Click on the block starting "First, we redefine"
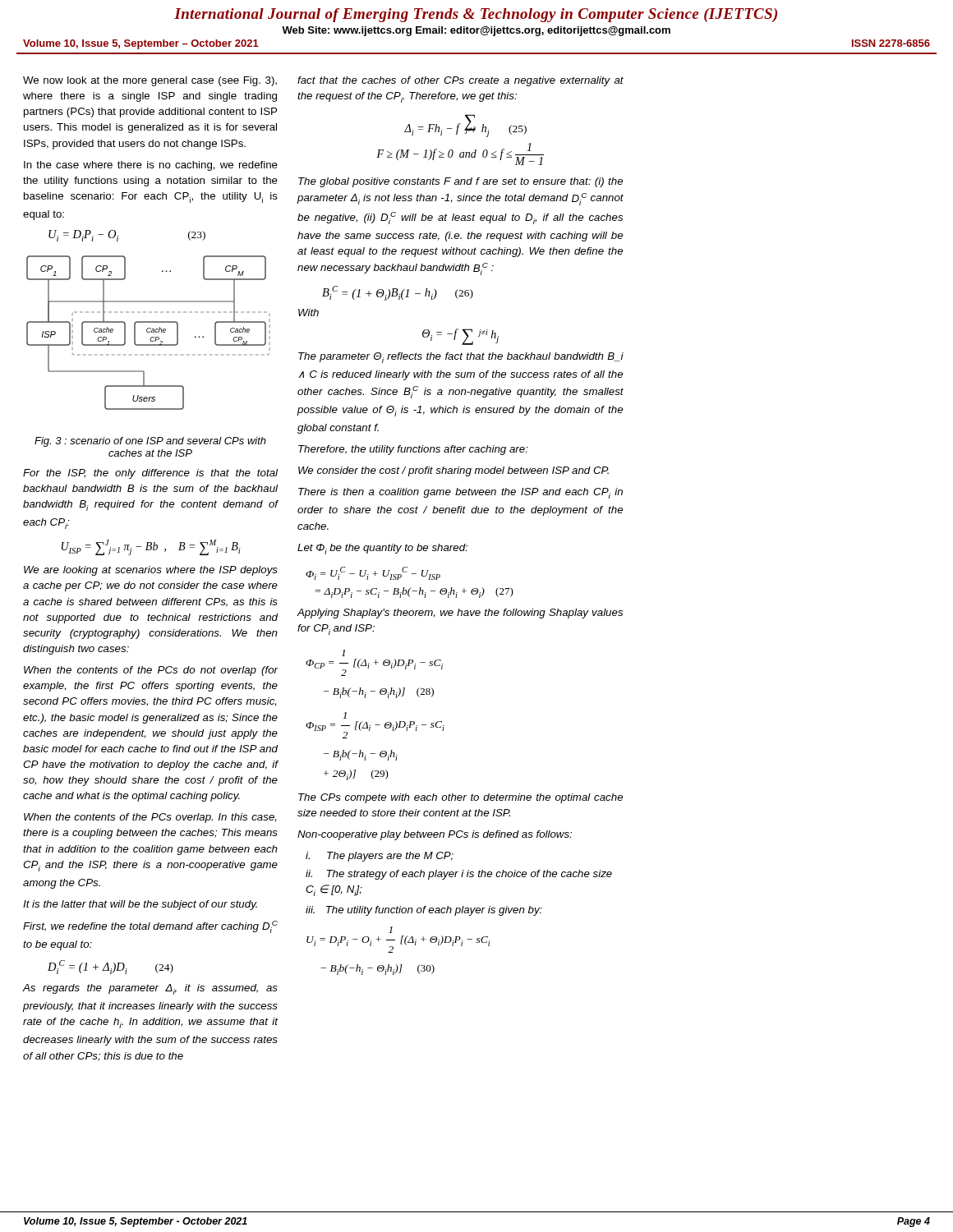 (x=150, y=935)
